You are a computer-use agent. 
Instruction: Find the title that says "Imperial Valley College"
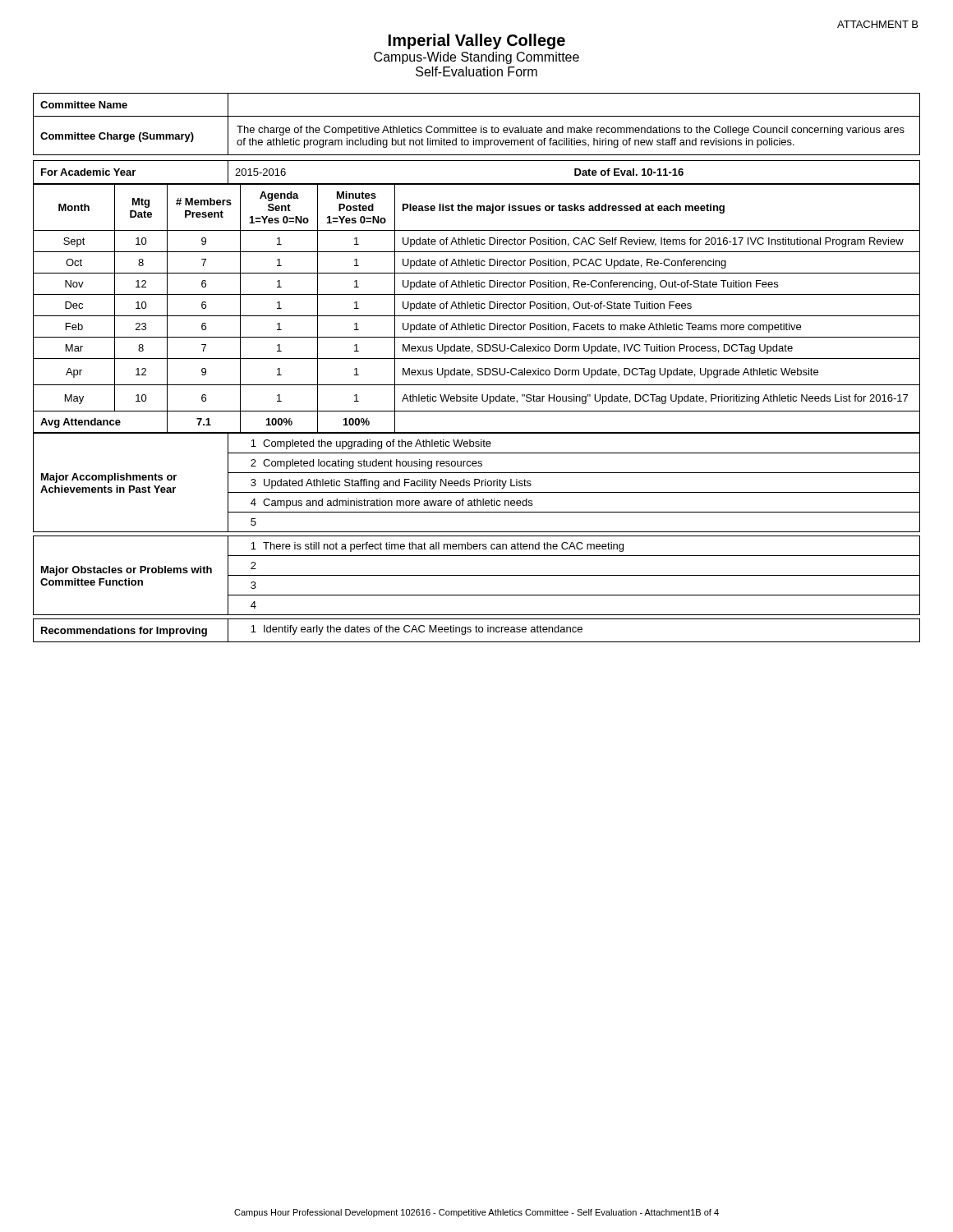point(476,40)
